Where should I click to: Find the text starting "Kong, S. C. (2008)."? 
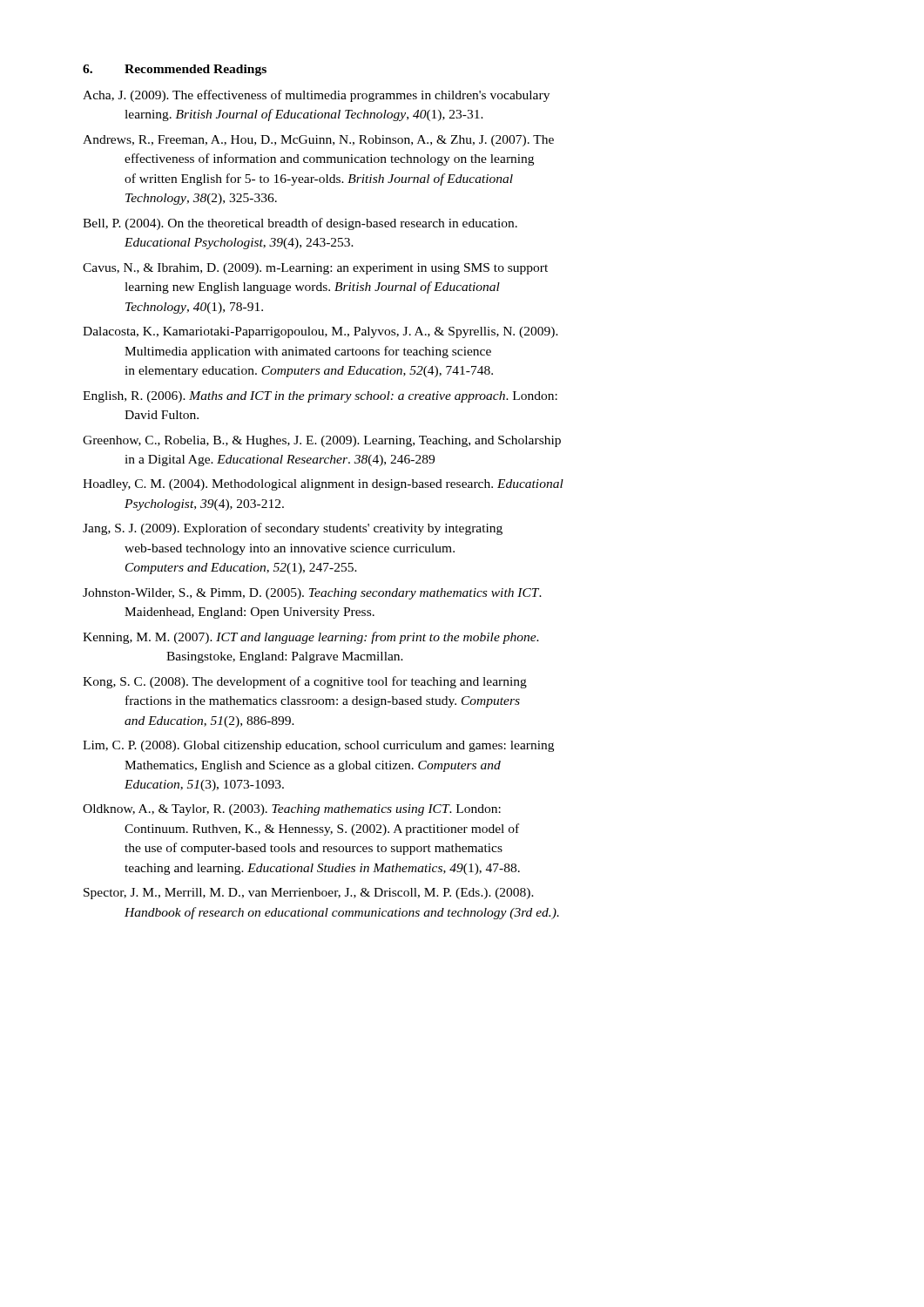pos(483,702)
